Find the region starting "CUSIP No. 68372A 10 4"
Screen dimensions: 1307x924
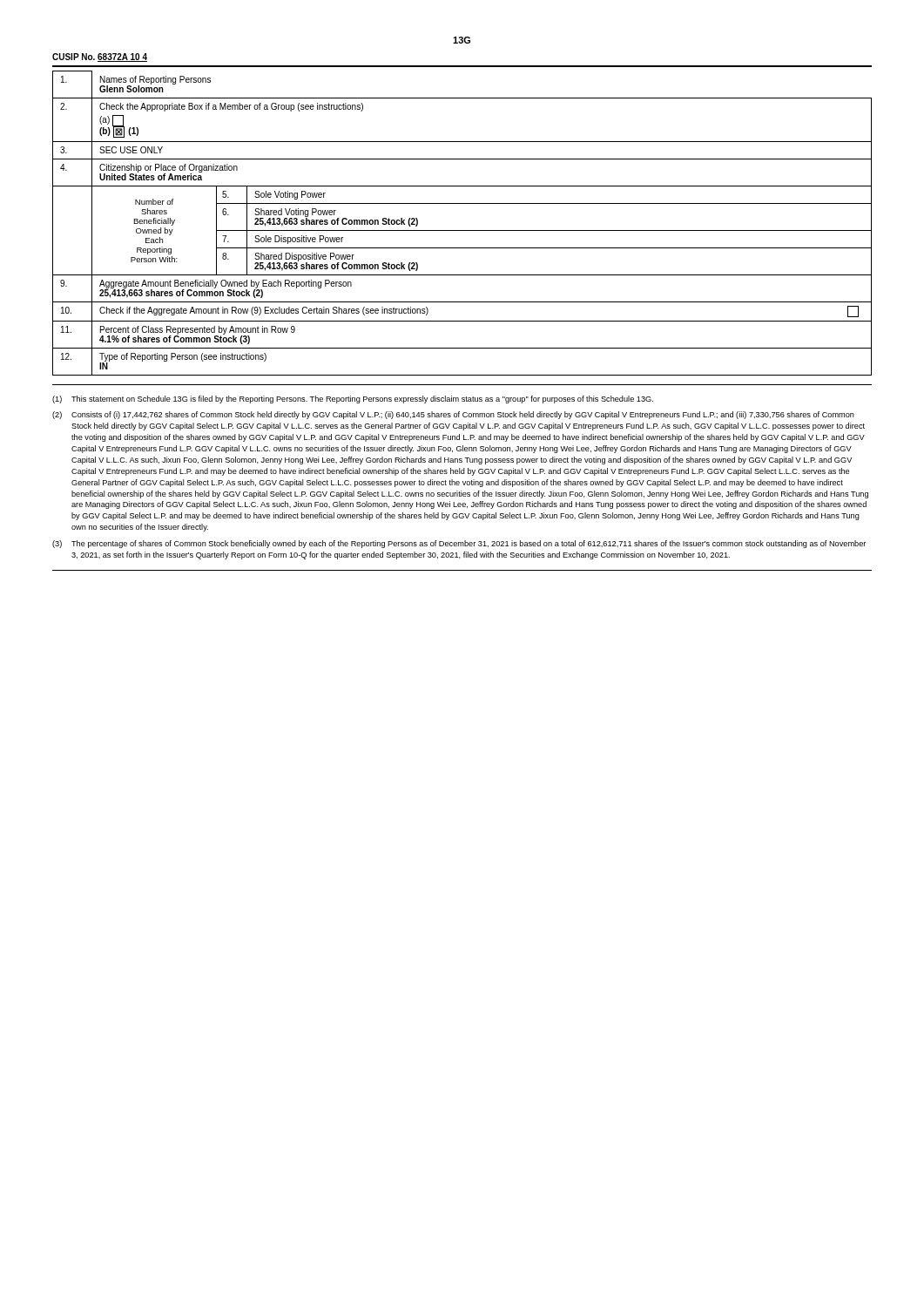[100, 57]
